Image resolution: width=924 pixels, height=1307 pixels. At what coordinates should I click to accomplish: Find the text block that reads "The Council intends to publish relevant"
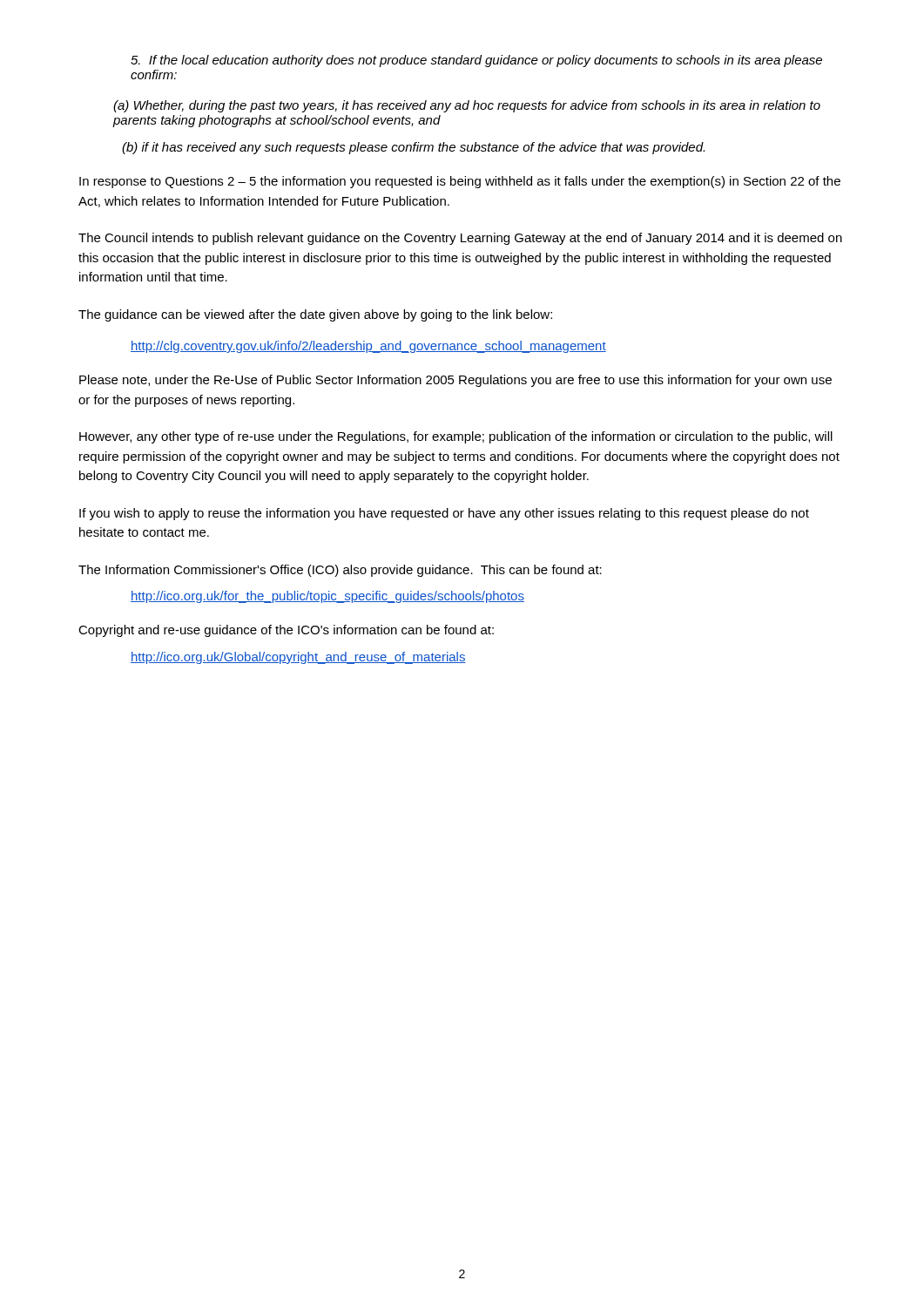point(460,257)
